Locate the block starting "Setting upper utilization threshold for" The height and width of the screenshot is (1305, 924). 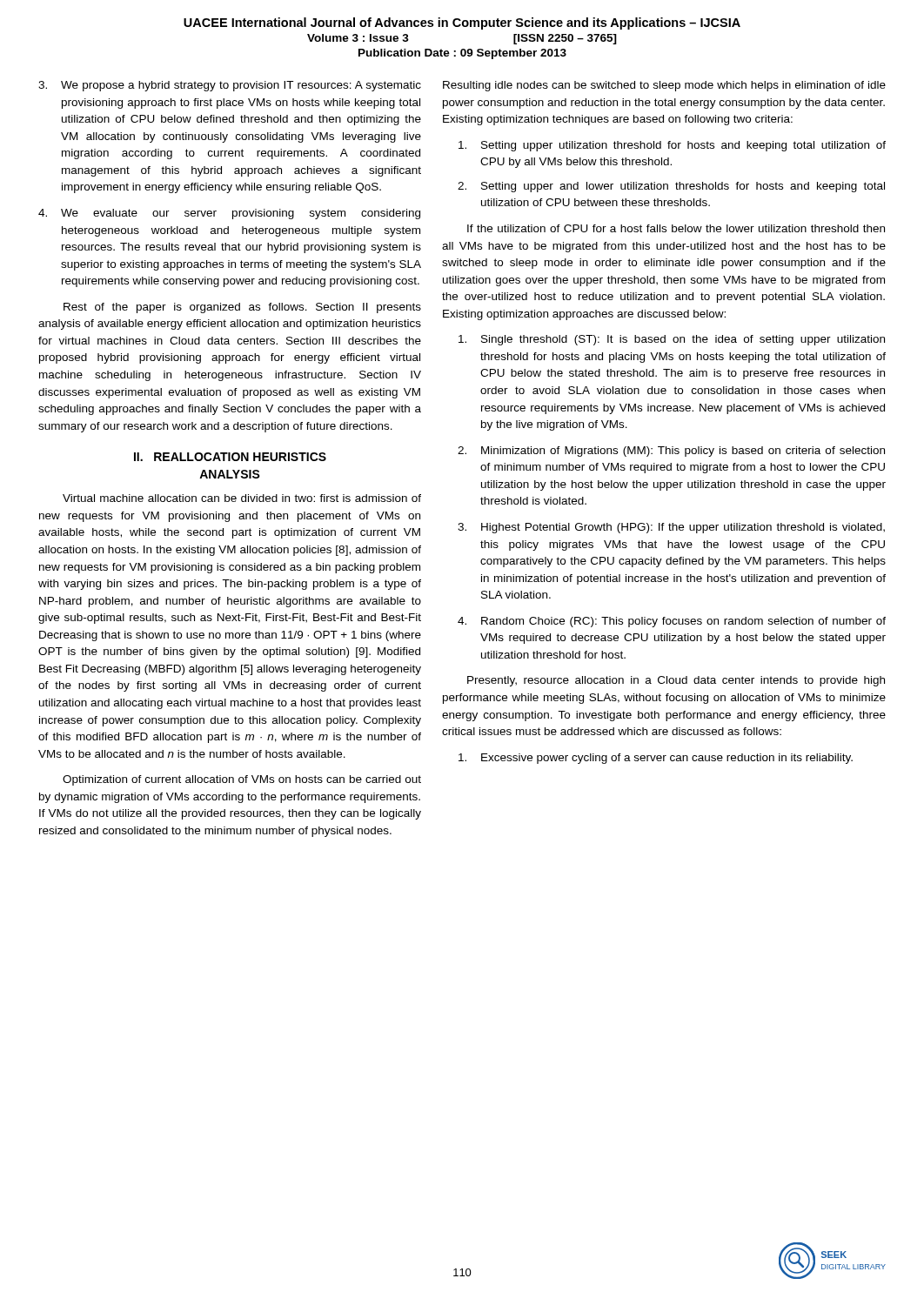click(672, 153)
